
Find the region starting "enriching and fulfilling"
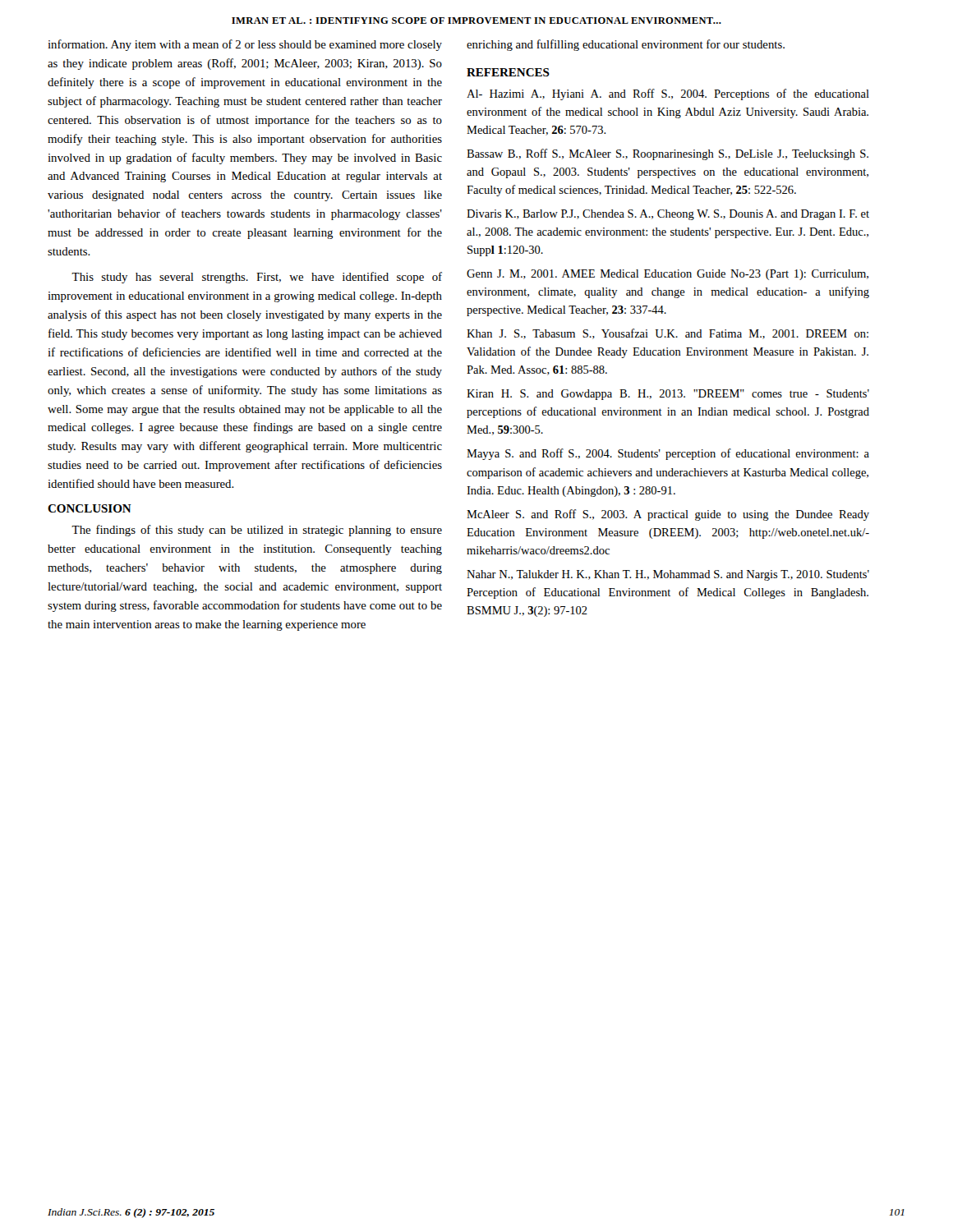click(668, 45)
